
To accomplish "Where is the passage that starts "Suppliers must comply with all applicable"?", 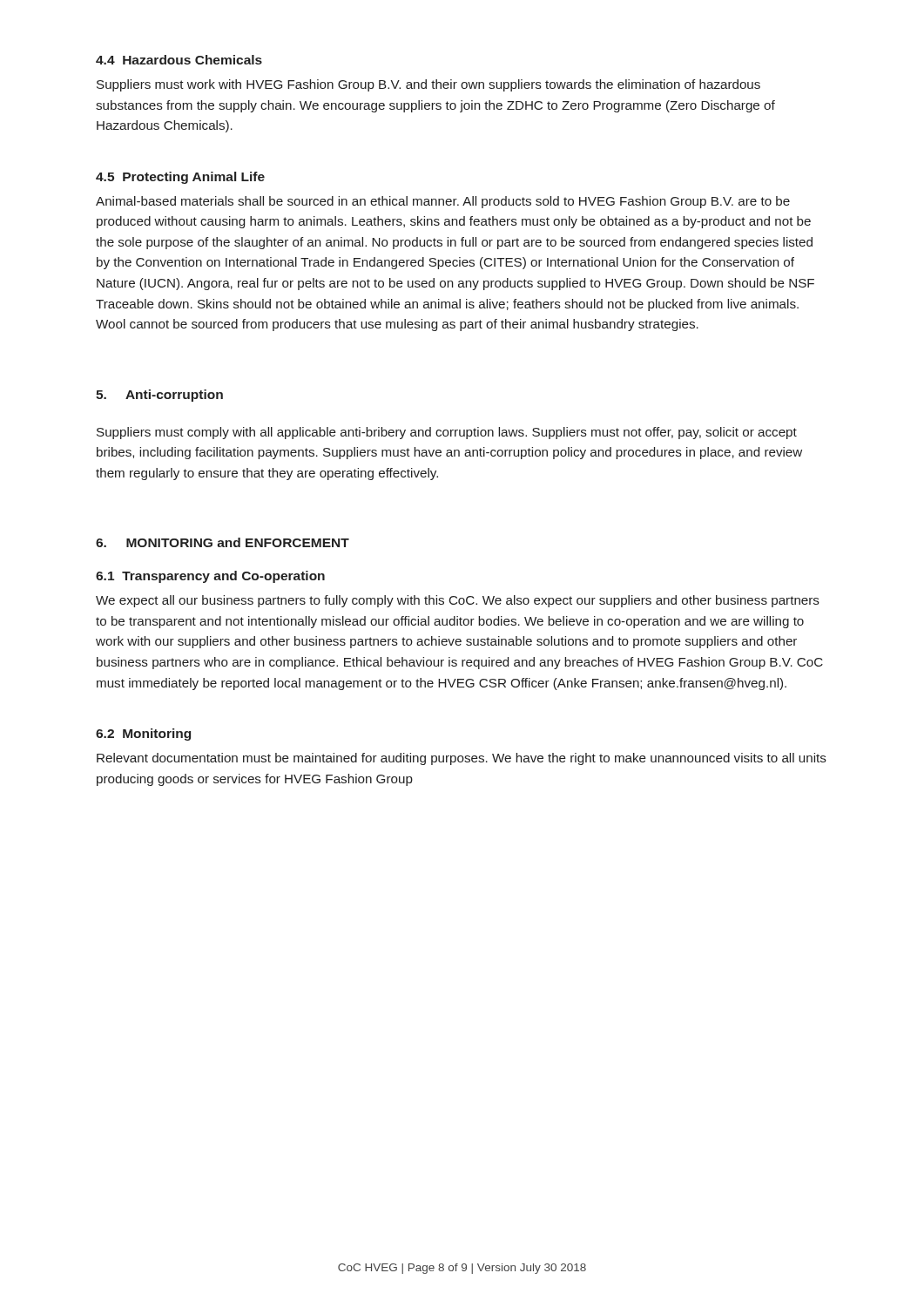I will click(449, 452).
